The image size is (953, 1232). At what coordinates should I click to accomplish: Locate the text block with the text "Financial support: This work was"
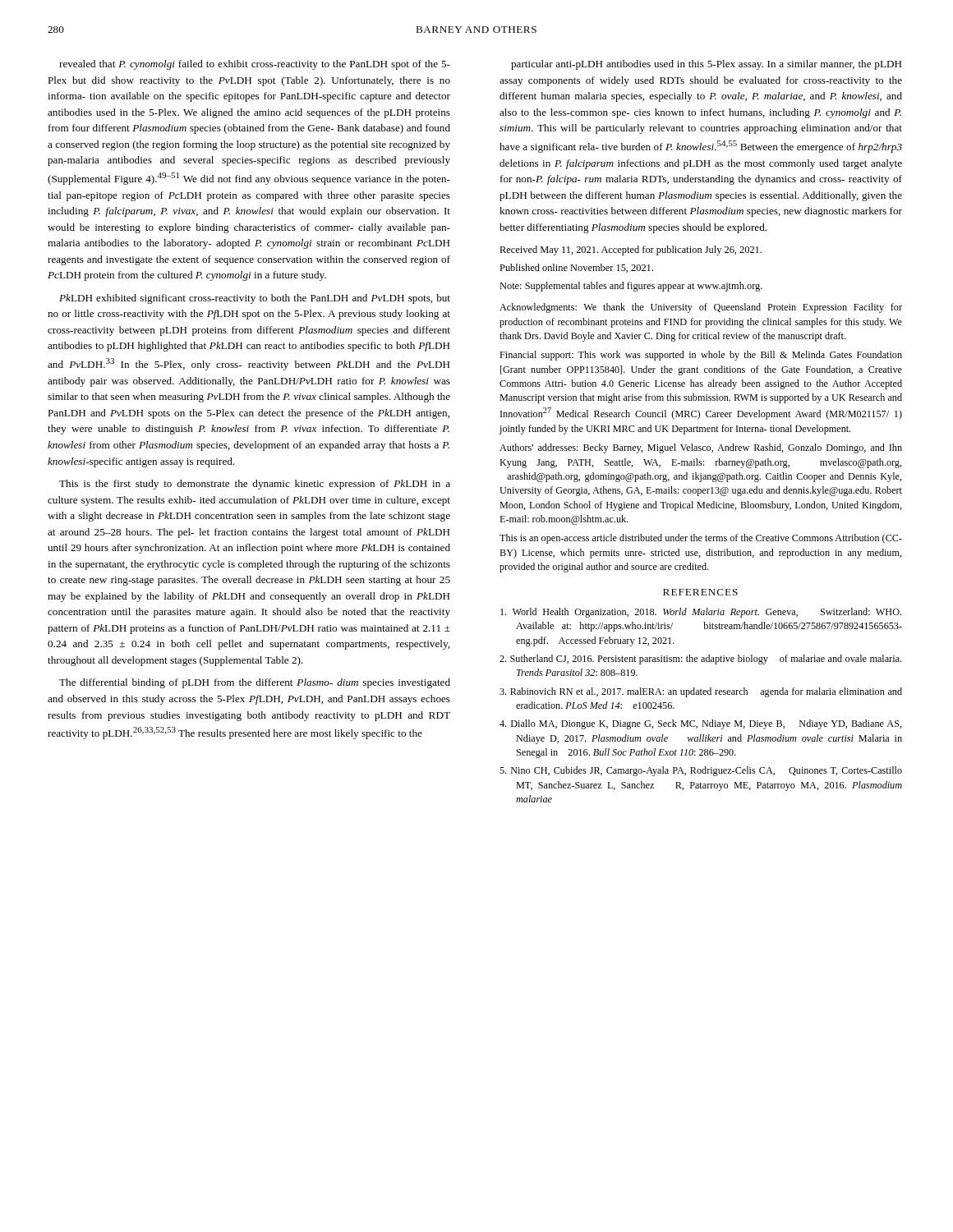pyautogui.click(x=701, y=392)
